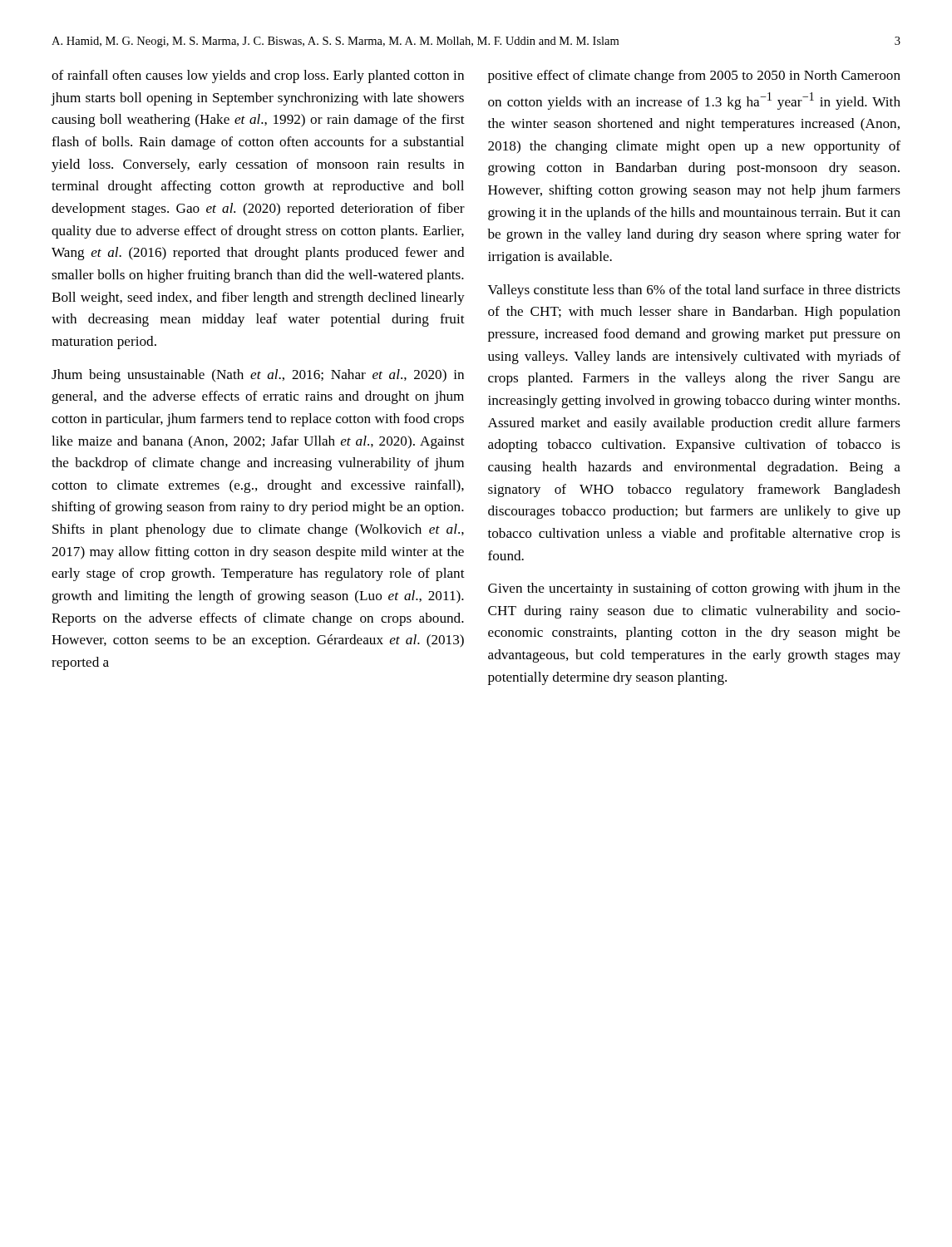Navigate to the block starting "positive effect of climate"
This screenshot has height=1247, width=952.
pyautogui.click(x=694, y=167)
